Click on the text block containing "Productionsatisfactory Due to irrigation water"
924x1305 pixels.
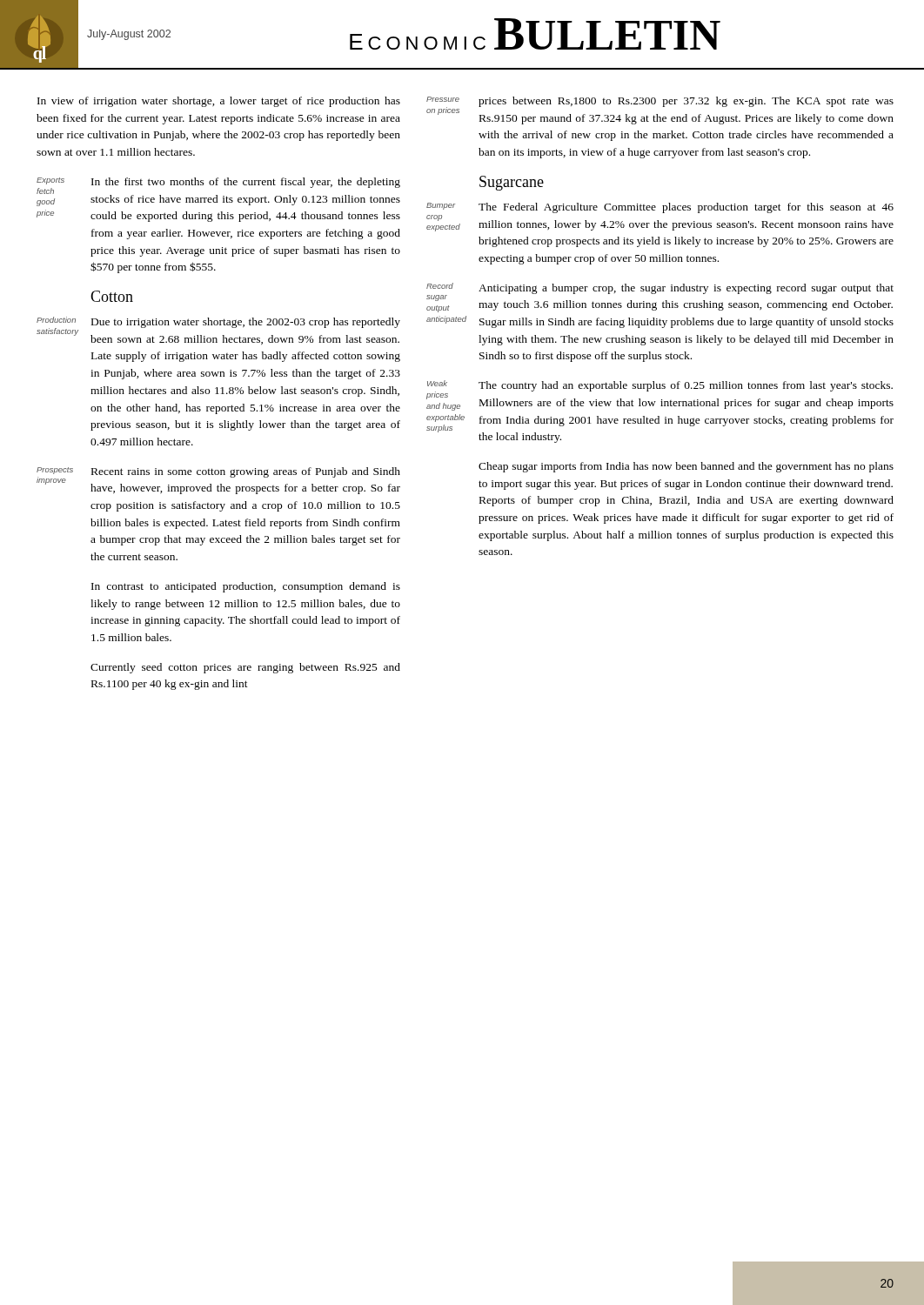pyautogui.click(x=218, y=382)
